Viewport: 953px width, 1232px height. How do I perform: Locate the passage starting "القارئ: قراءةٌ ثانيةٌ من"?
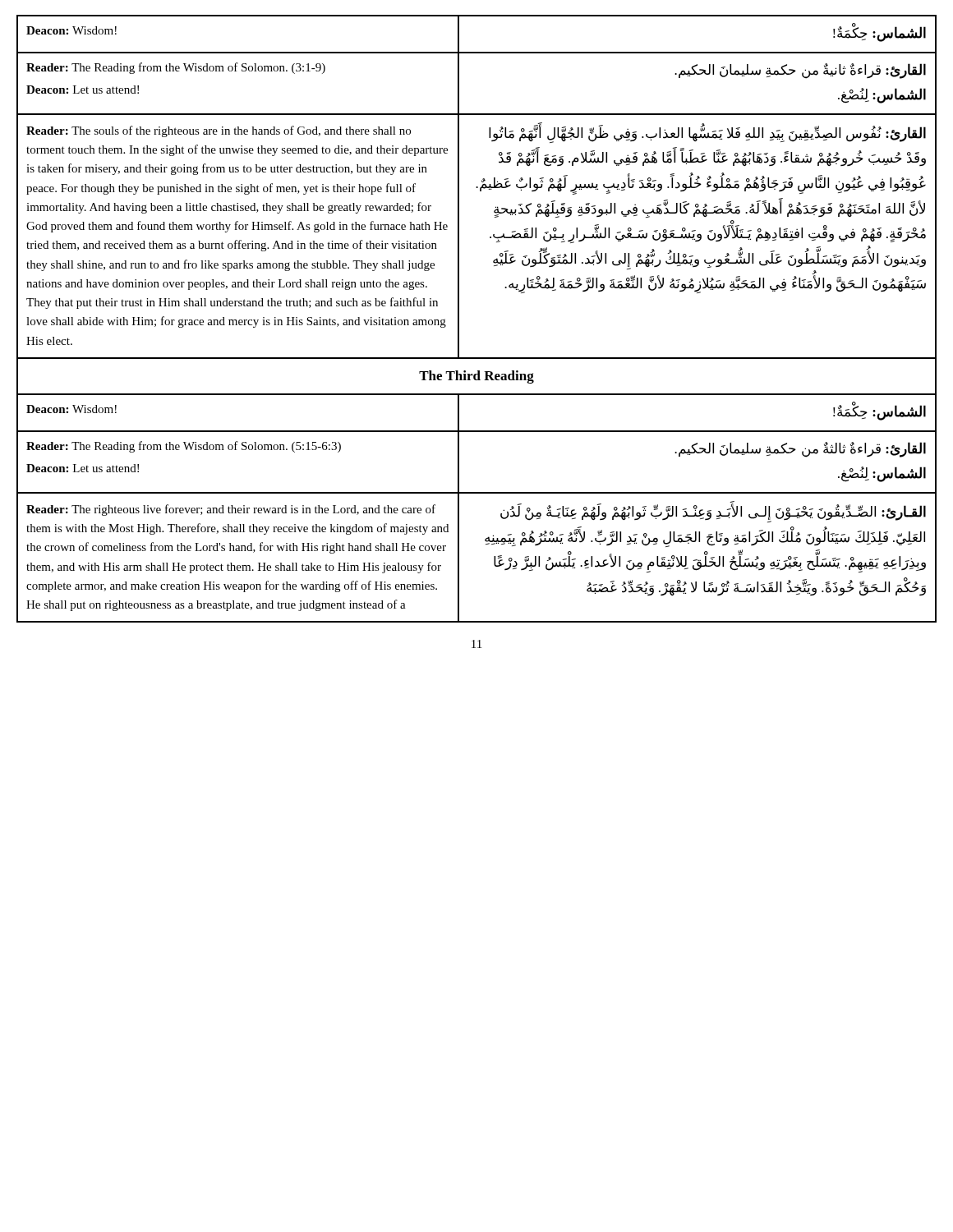point(800,70)
